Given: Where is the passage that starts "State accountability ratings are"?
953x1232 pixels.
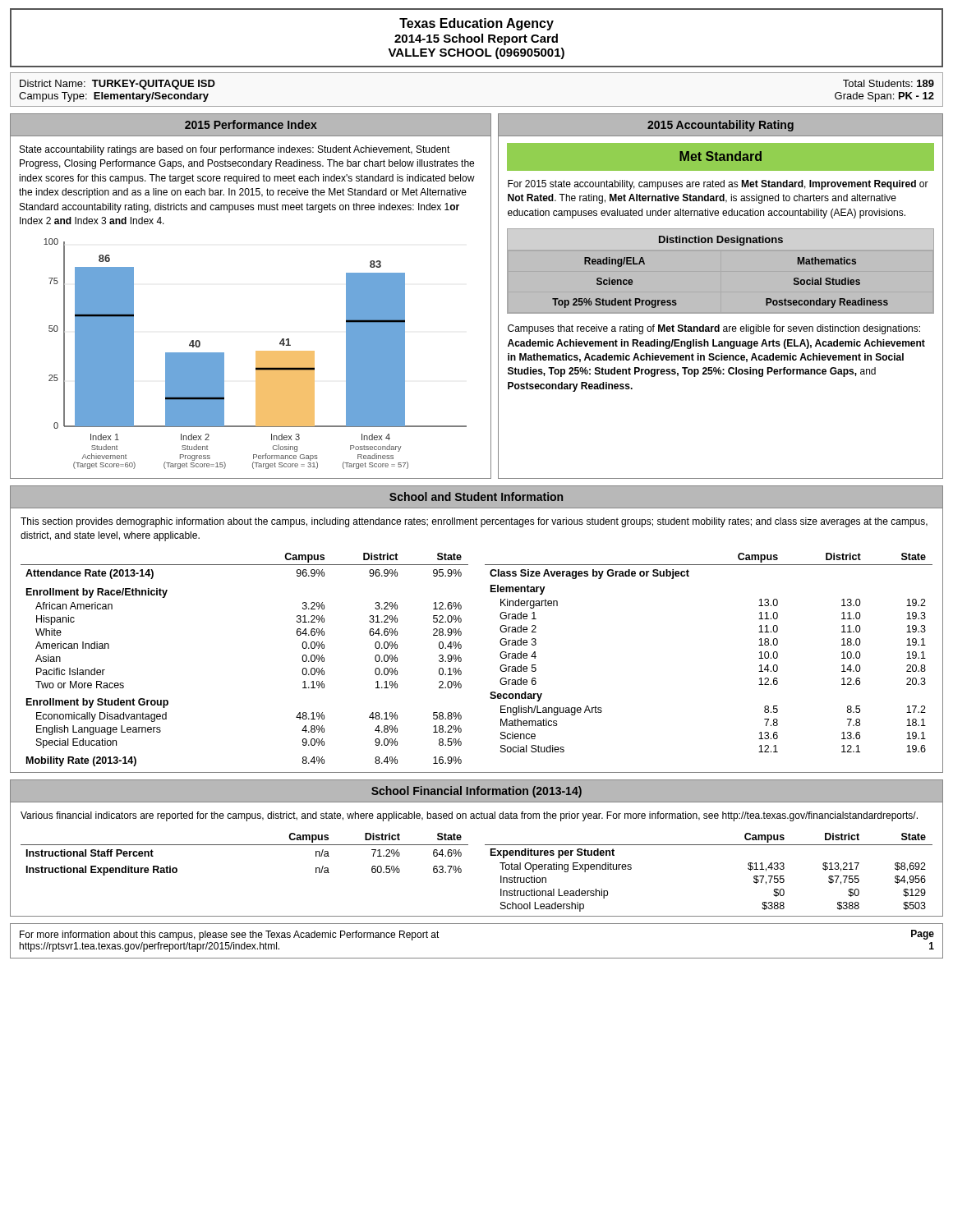Looking at the screenshot, I should click(x=247, y=185).
